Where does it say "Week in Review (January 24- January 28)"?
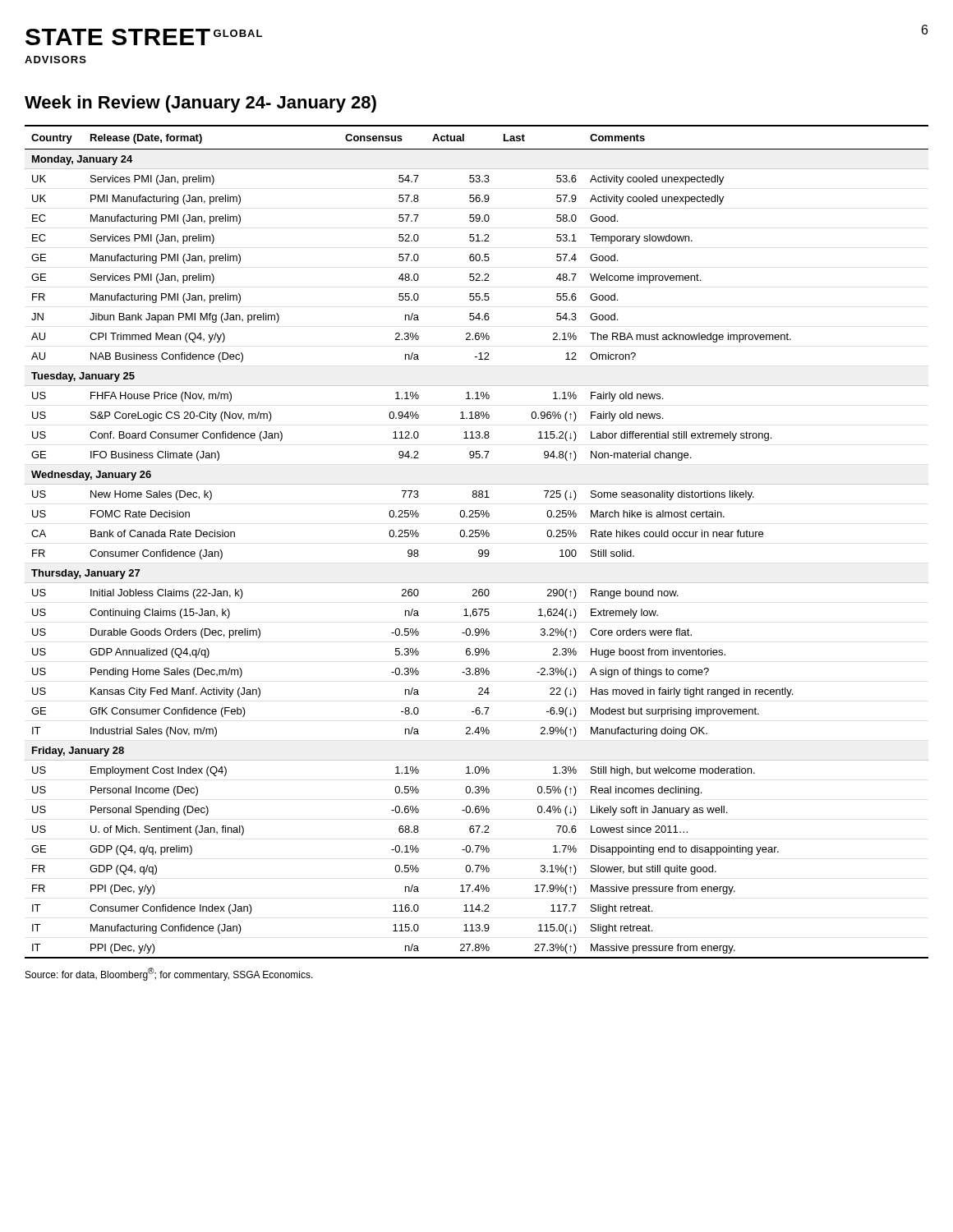 coord(201,102)
